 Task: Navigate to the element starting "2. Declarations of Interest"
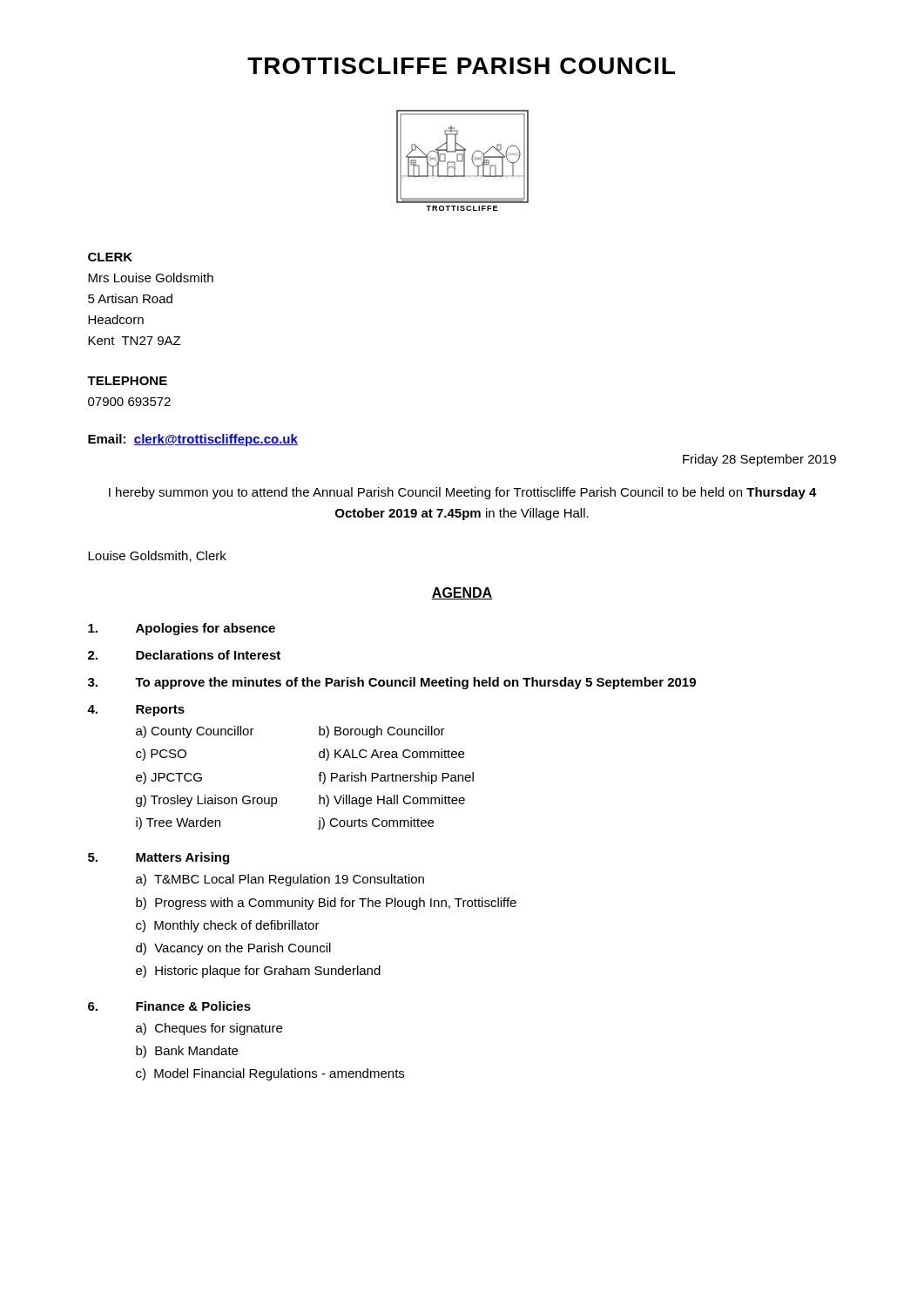[x=184, y=655]
